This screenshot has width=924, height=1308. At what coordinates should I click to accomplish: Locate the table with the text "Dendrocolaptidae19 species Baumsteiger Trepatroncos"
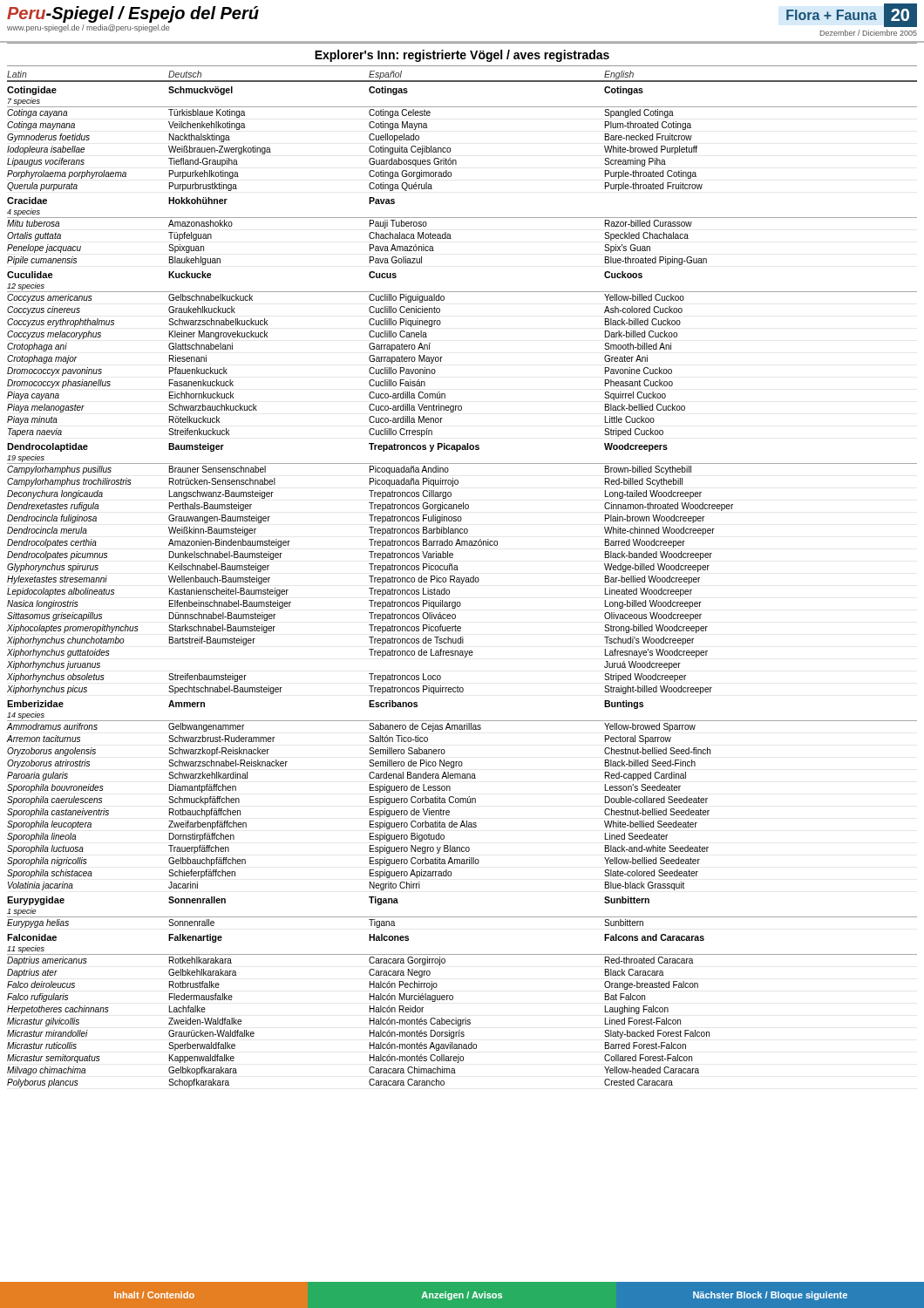click(462, 569)
